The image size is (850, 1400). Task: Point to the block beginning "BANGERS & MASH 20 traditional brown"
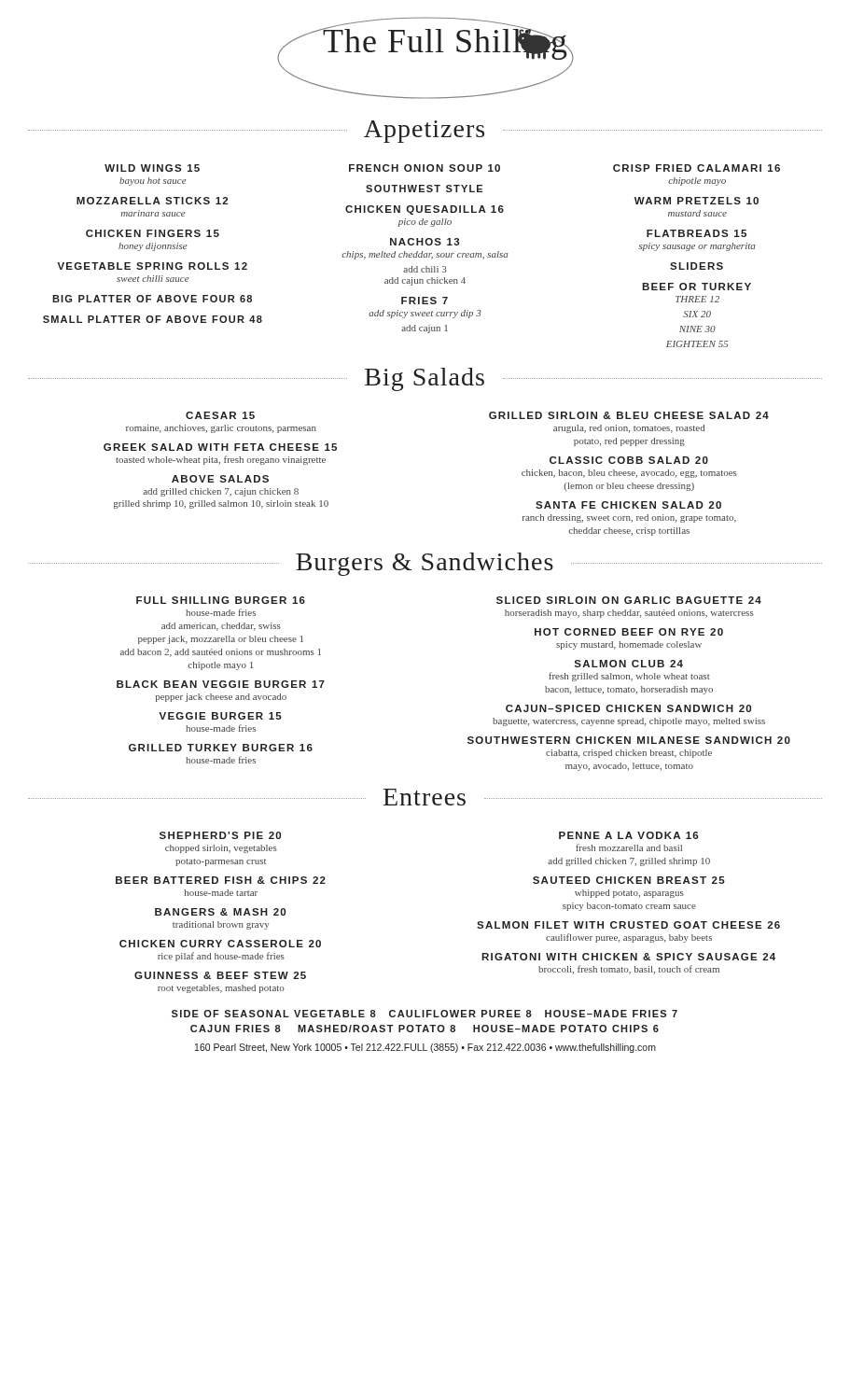coord(221,918)
